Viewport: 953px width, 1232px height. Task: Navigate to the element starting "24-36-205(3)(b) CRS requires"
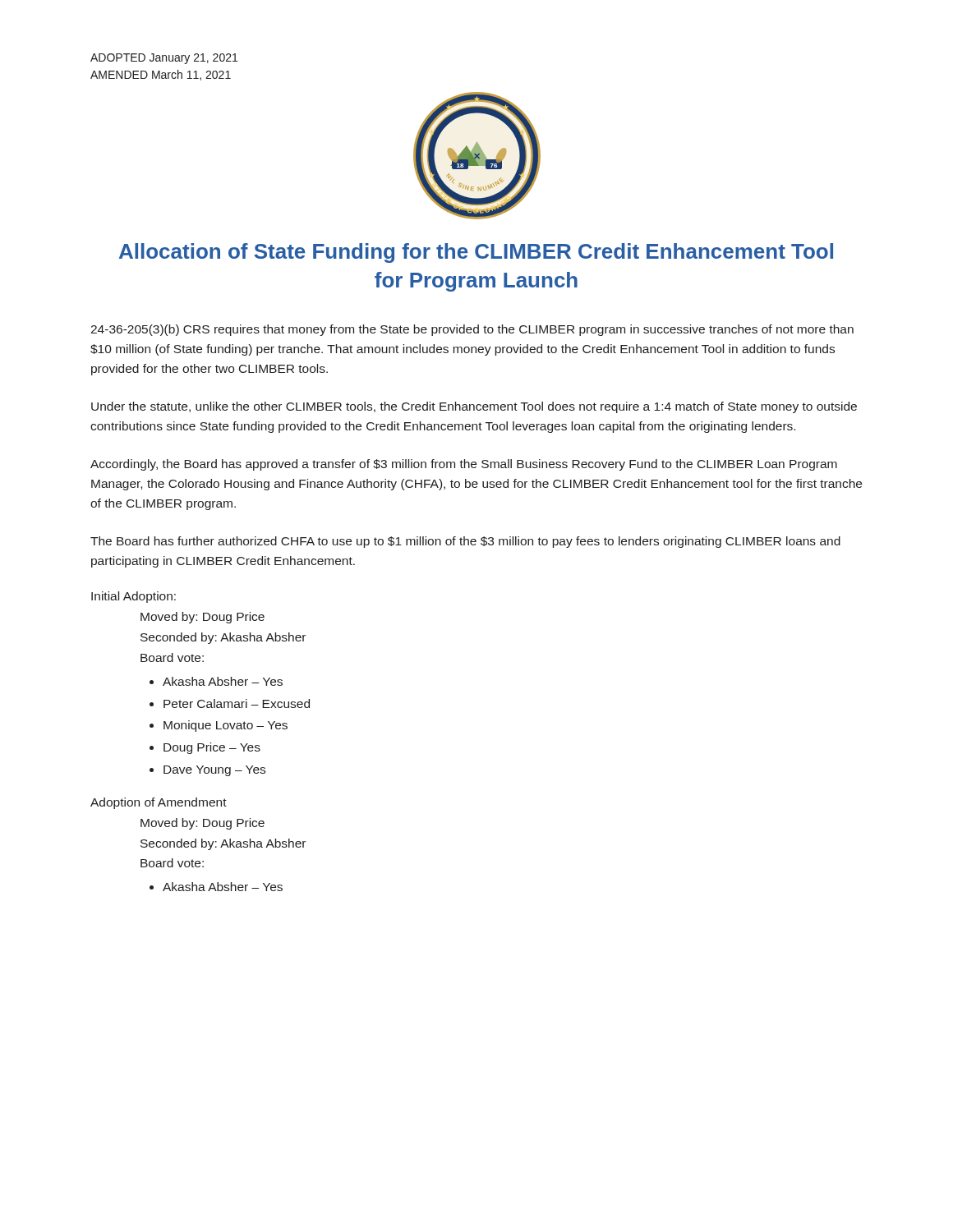coord(472,349)
